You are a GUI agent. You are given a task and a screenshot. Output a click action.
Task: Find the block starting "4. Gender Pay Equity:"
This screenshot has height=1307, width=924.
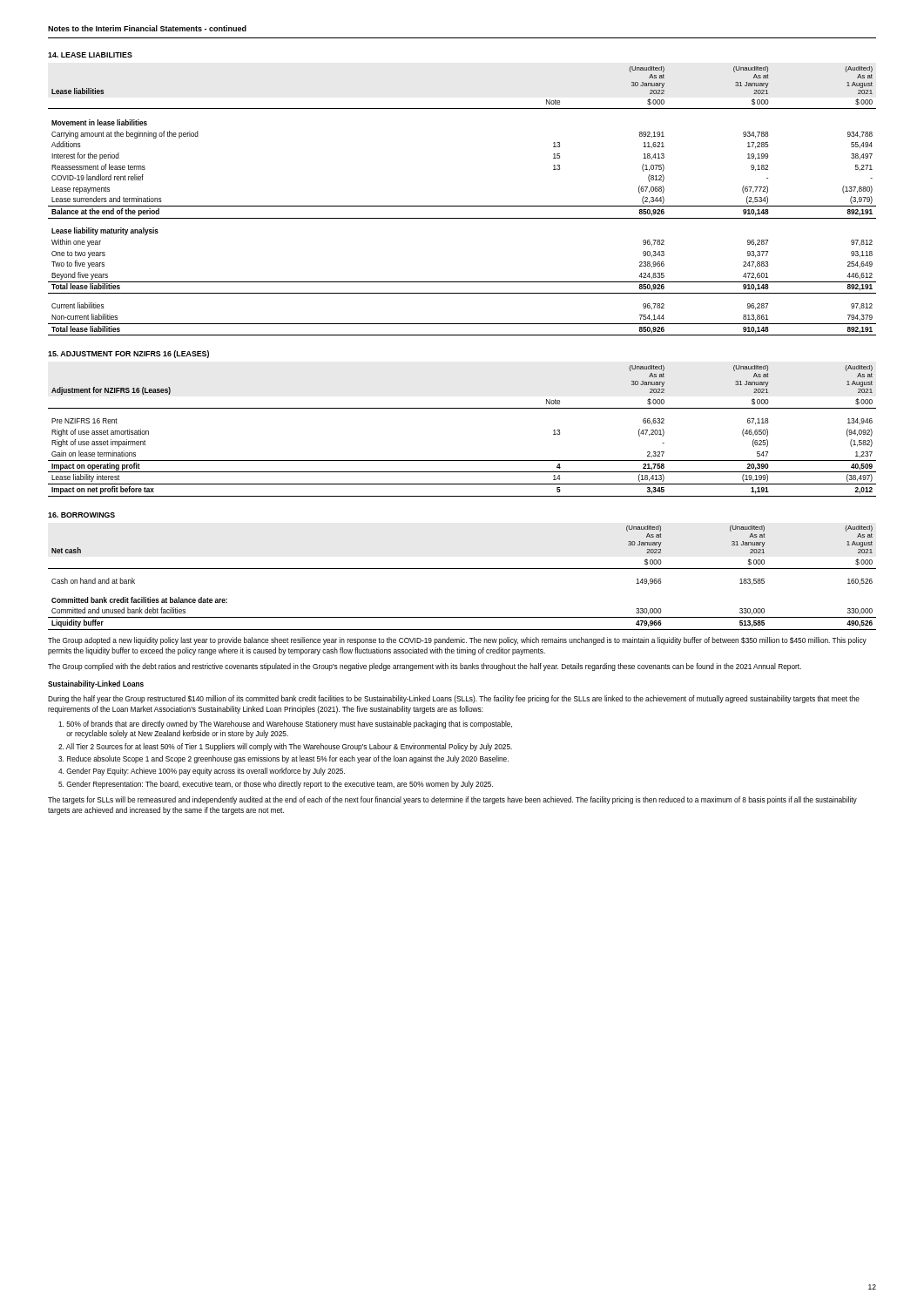[x=202, y=771]
